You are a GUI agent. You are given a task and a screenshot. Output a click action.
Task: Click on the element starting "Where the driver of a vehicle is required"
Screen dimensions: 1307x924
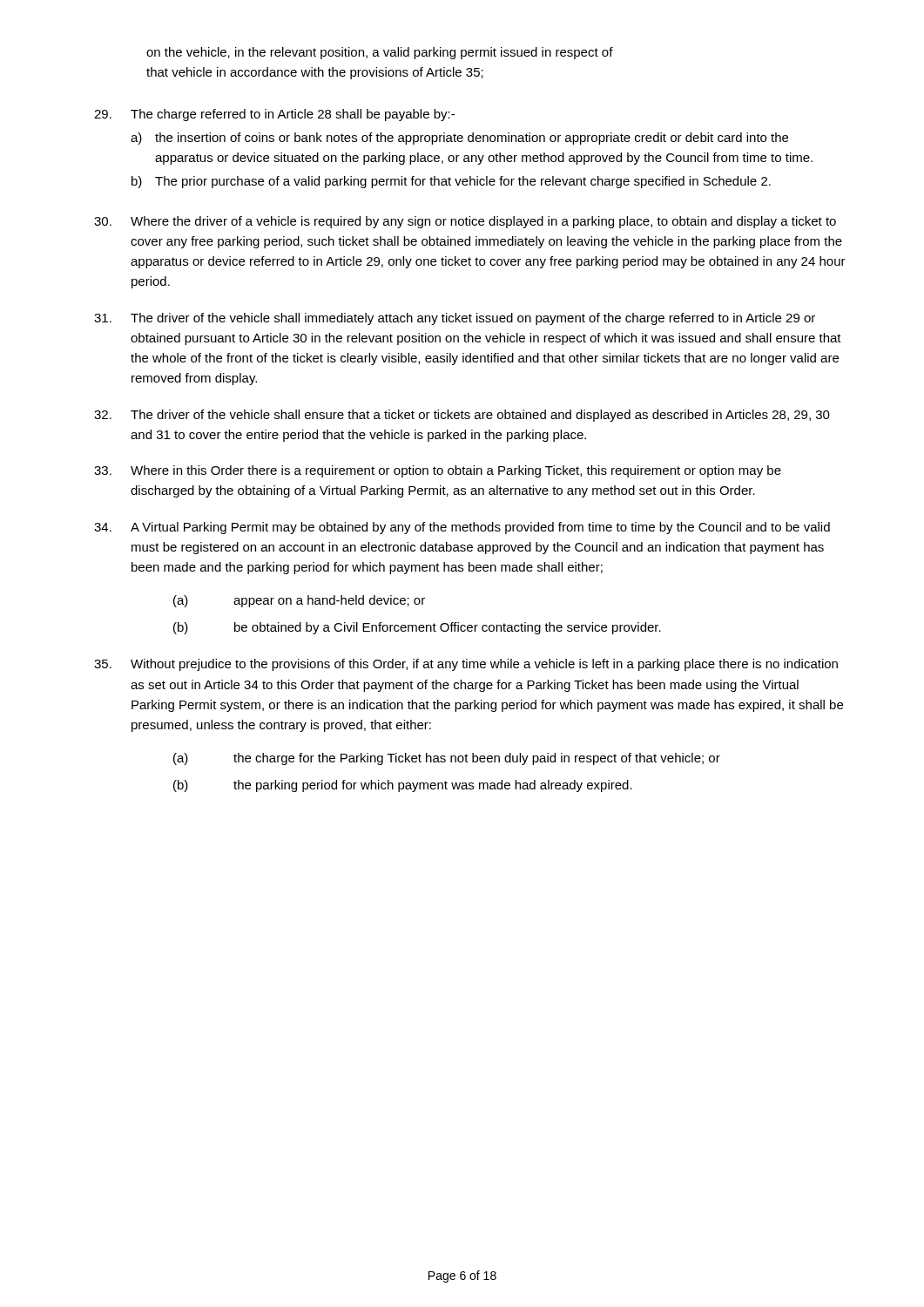[470, 251]
